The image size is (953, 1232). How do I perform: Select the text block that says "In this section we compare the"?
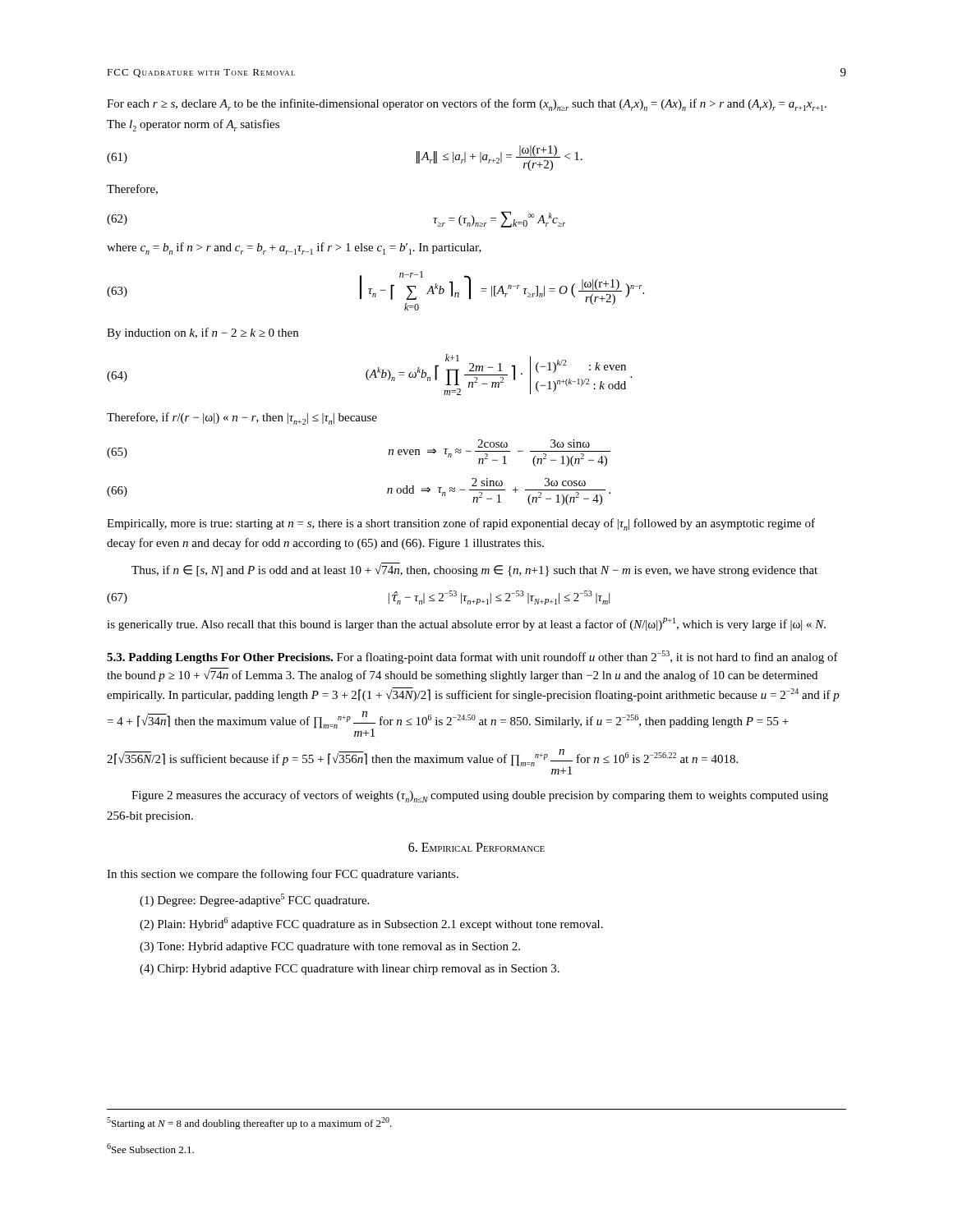(x=283, y=874)
